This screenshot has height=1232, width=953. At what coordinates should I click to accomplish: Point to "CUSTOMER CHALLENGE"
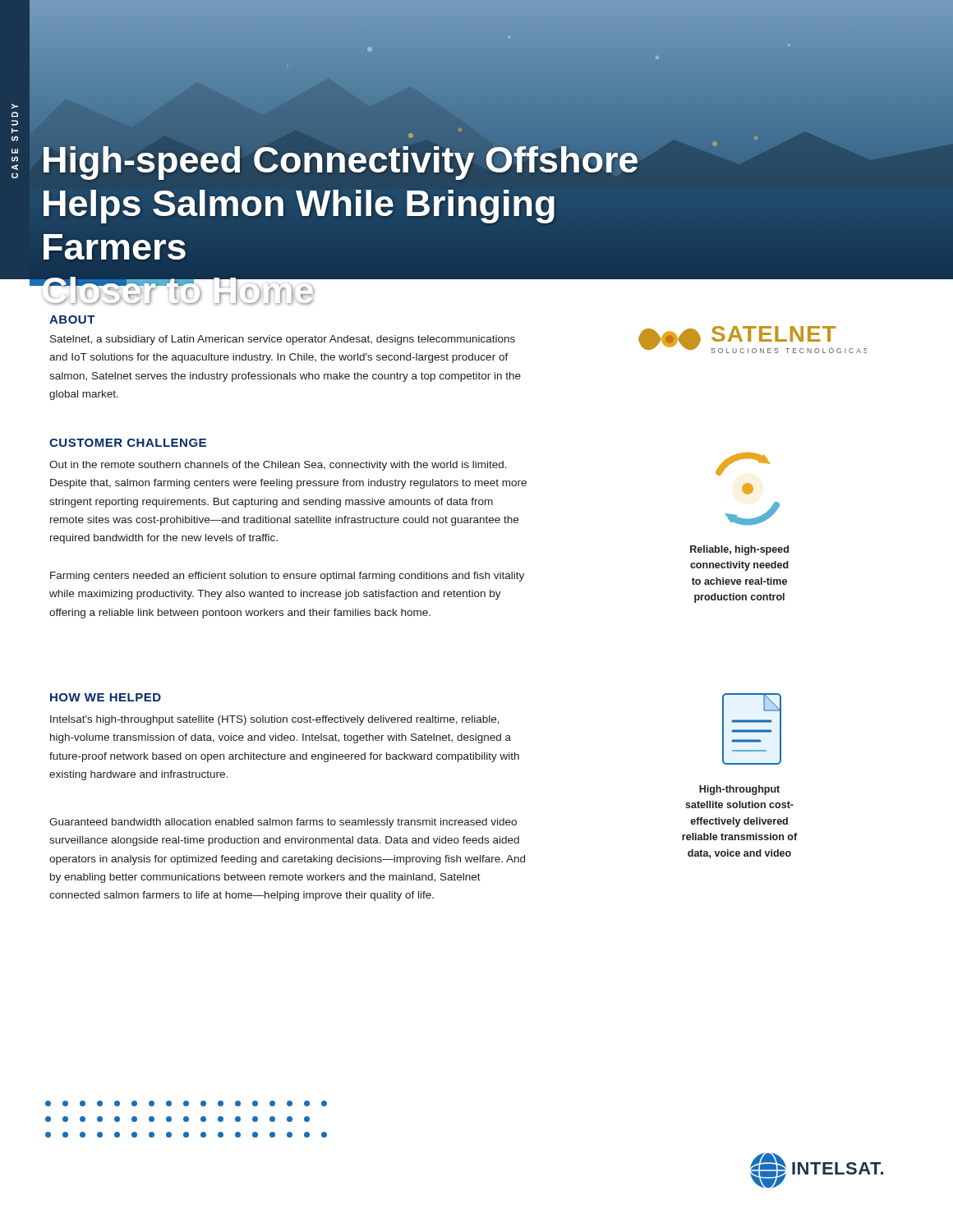point(128,442)
